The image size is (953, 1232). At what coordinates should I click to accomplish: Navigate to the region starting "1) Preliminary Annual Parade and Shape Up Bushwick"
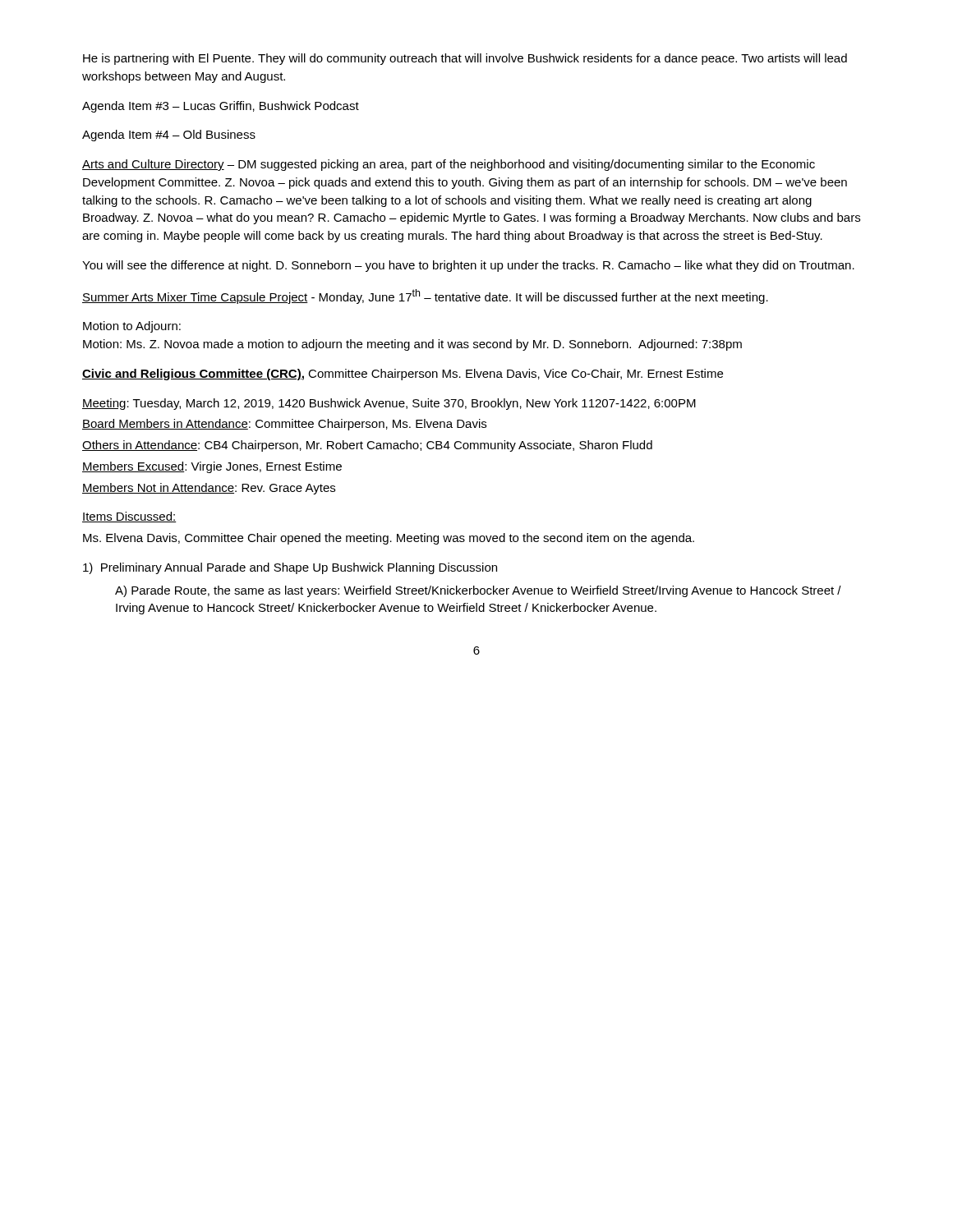[x=476, y=567]
